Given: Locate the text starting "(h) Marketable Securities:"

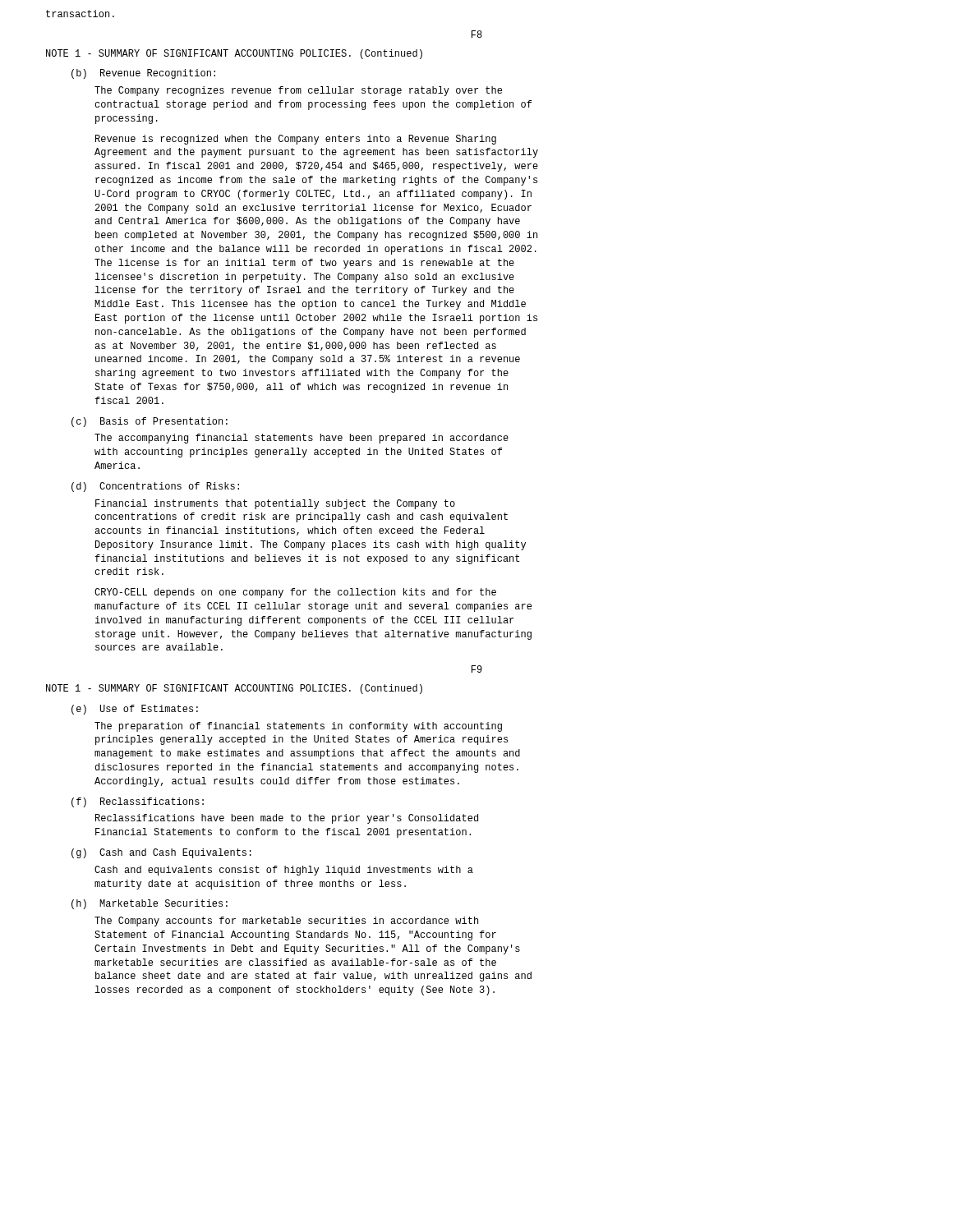Looking at the screenshot, I should 150,905.
